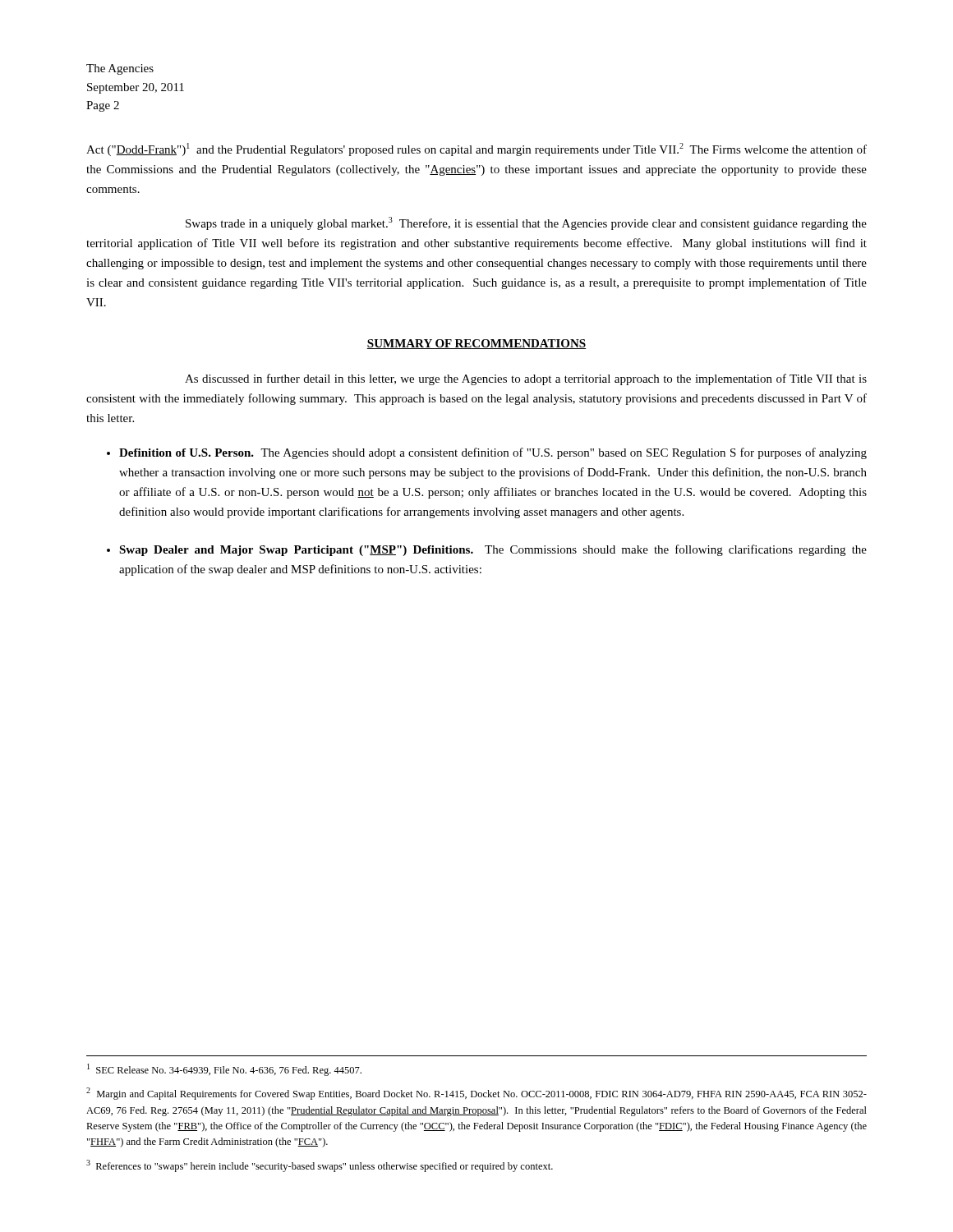
Task: Click on the element starting "Swap Dealer and Major Swap Participant ("MSP") Definitions."
Action: click(x=493, y=559)
